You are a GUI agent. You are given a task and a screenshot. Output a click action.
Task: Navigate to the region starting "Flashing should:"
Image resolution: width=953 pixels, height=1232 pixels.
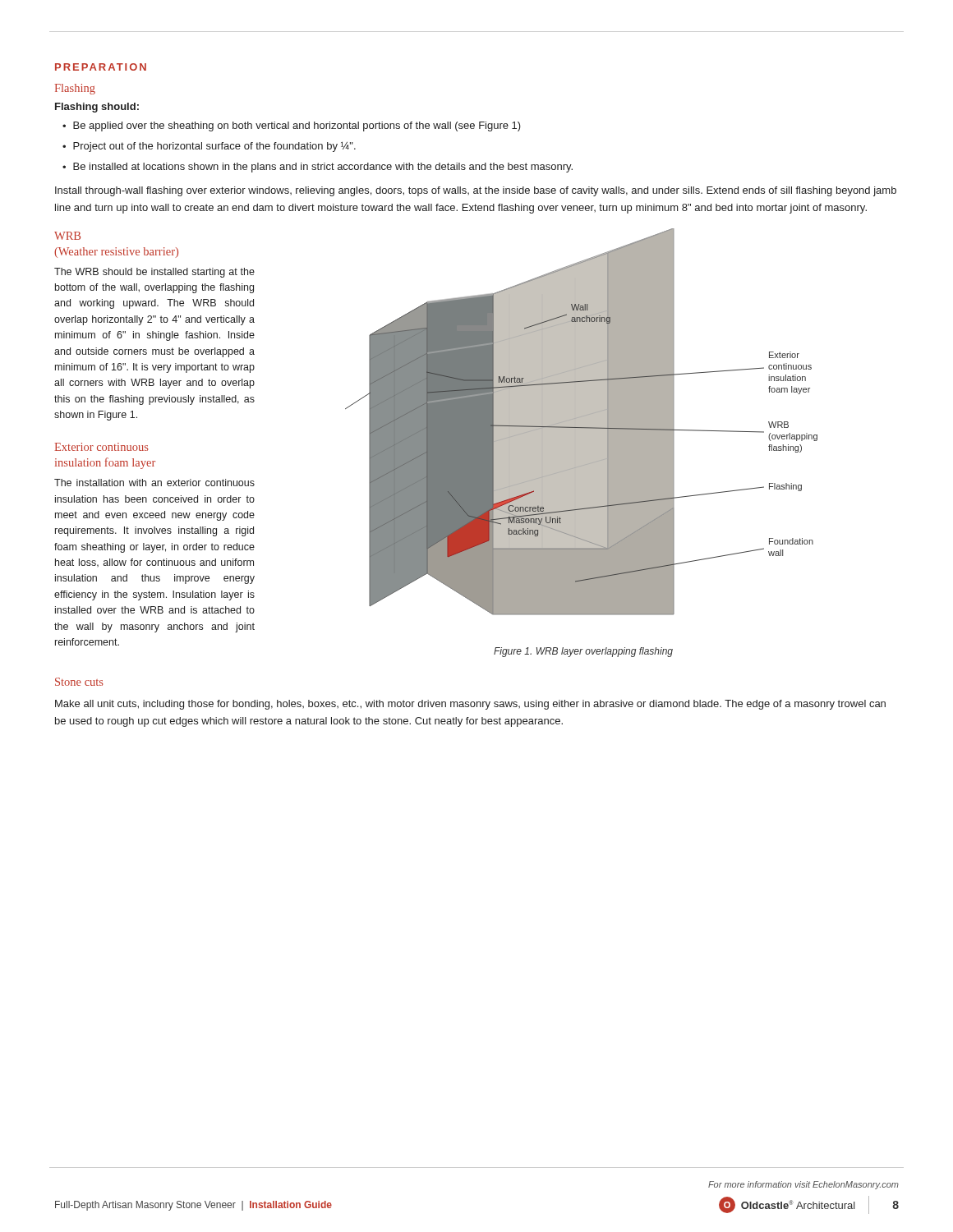click(97, 106)
